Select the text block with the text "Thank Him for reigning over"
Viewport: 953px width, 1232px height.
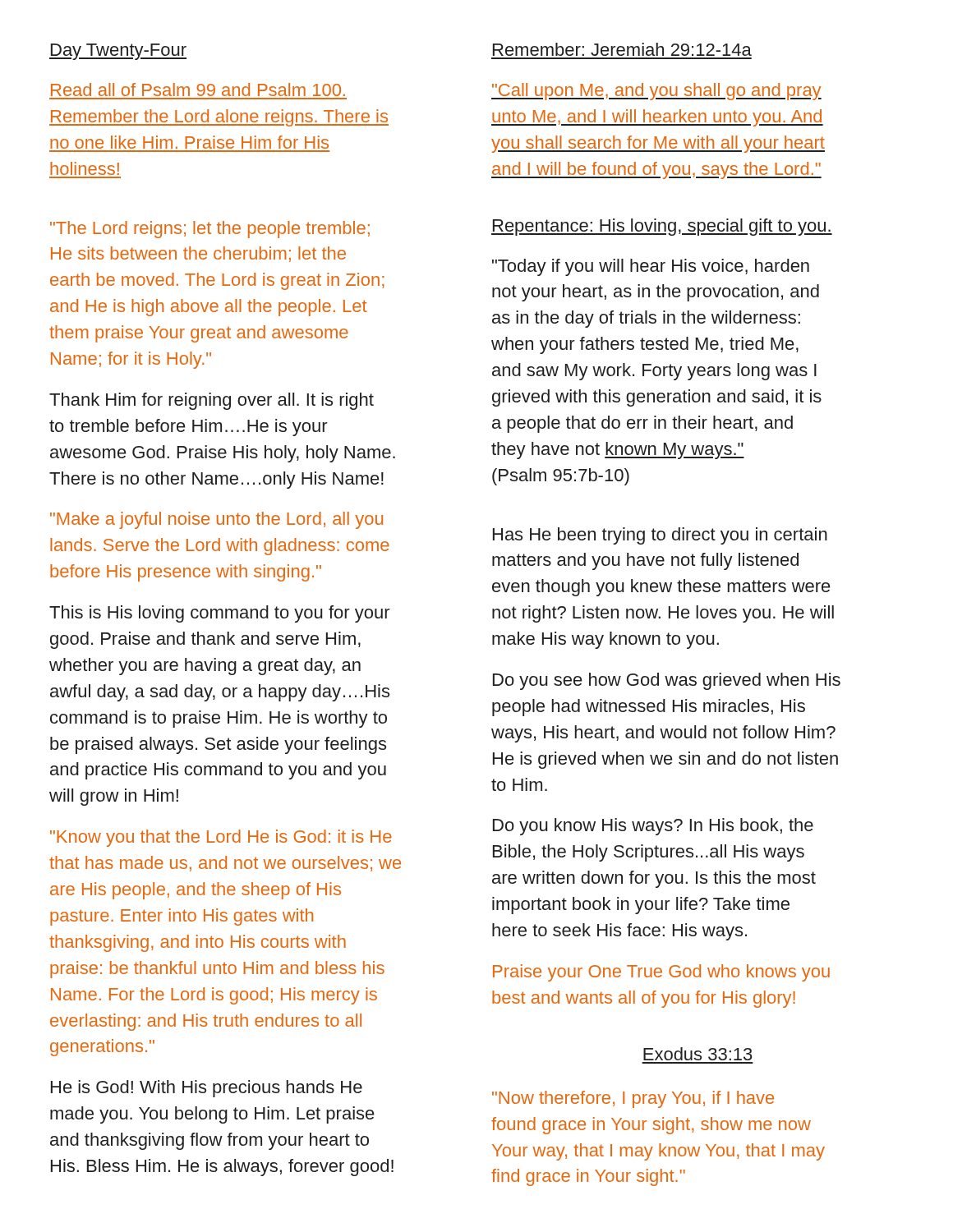coord(255,439)
